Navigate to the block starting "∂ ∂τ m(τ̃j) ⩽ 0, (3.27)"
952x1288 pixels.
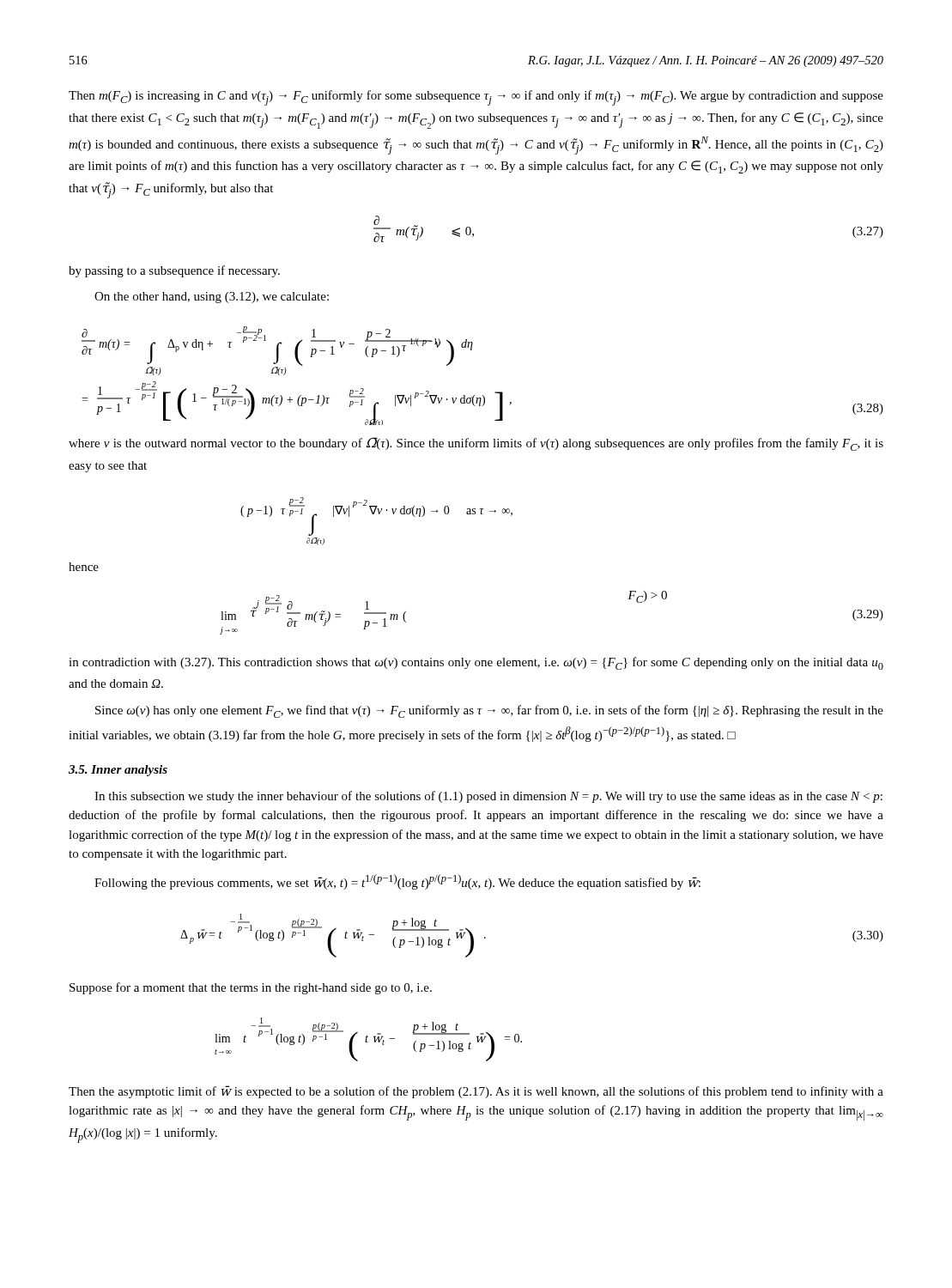[476, 231]
